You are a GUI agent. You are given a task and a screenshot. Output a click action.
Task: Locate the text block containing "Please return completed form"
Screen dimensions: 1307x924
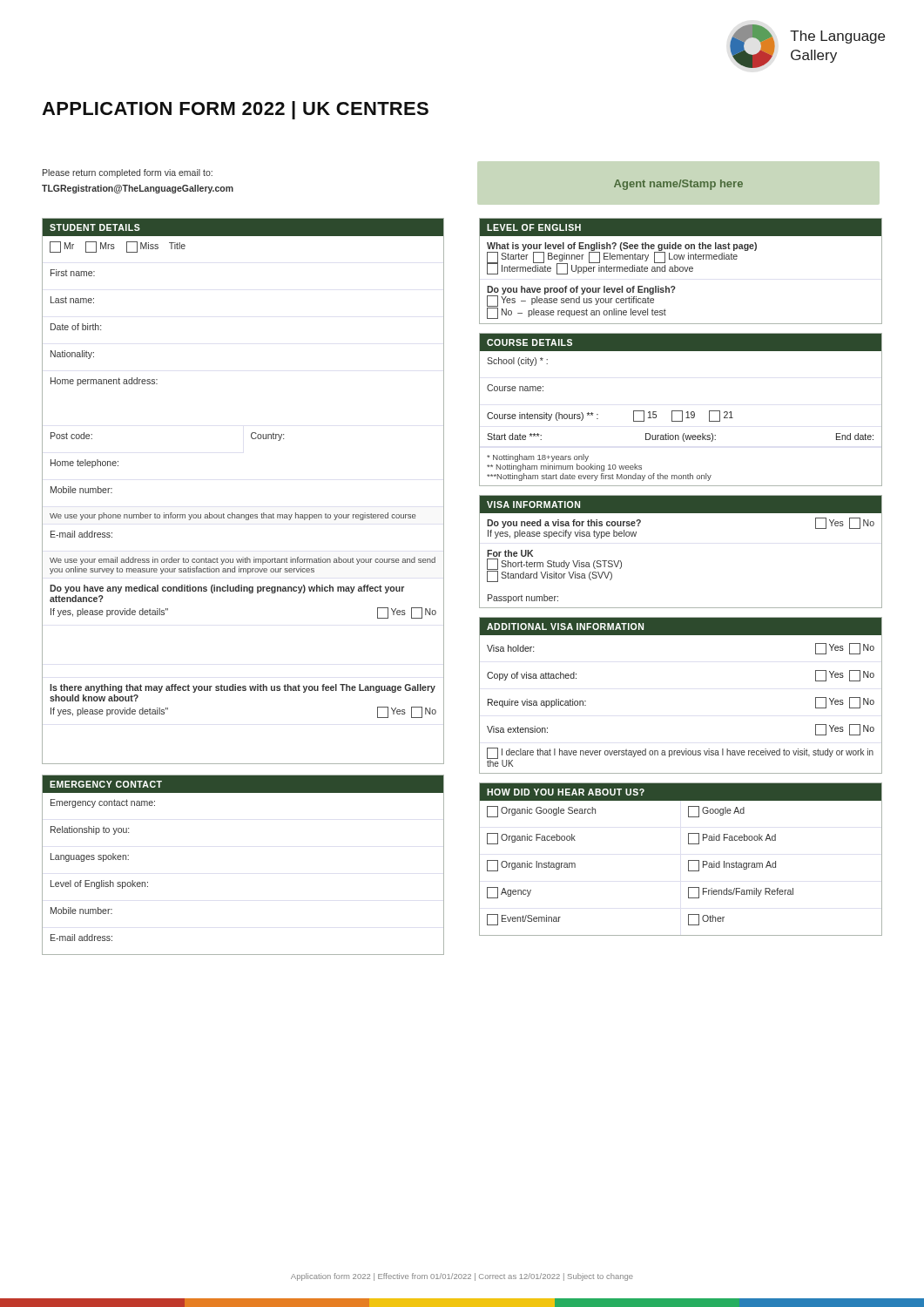click(x=138, y=180)
